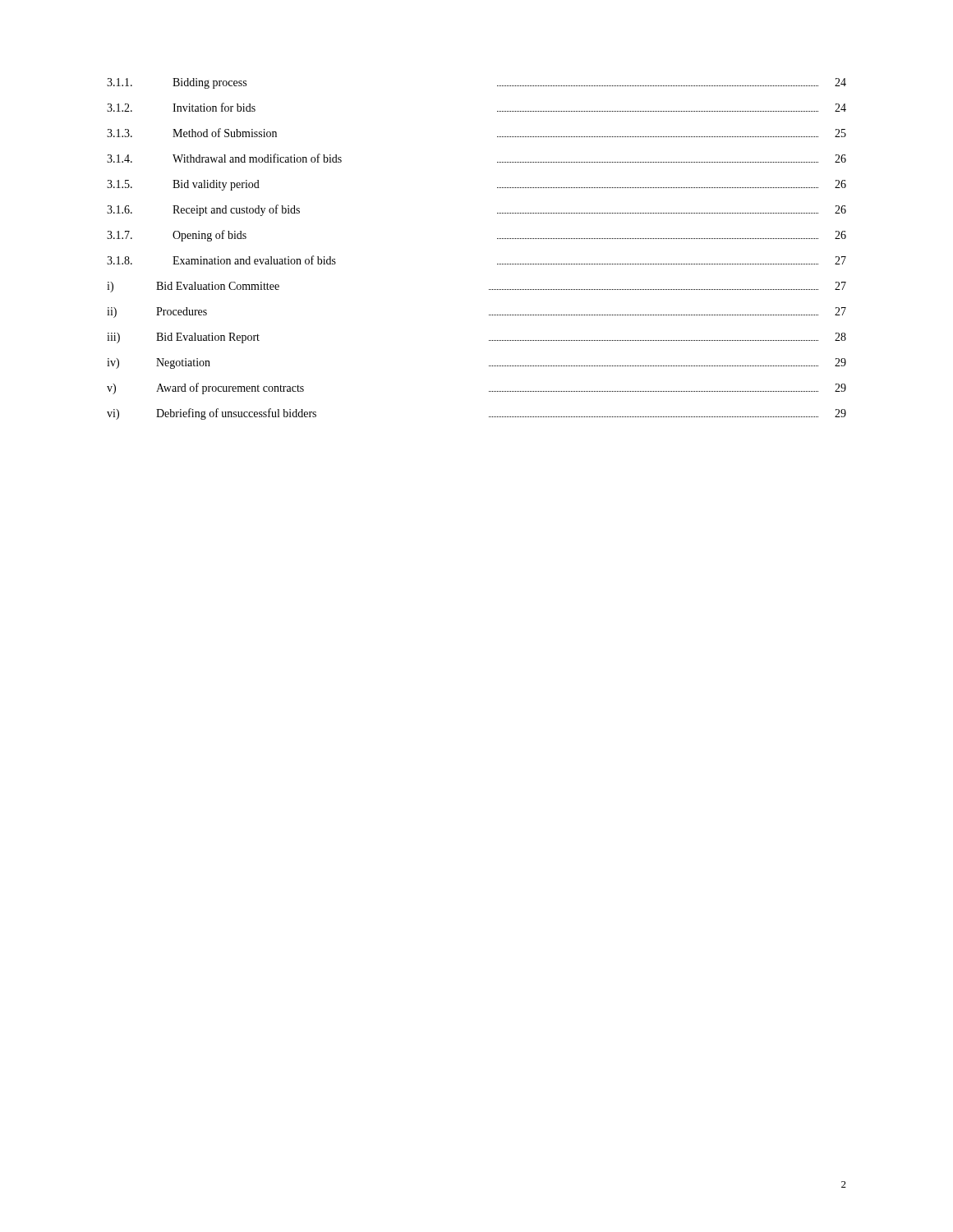
Task: Select the block starting "3.1.1. Bidding process 24"
Action: [x=119, y=83]
